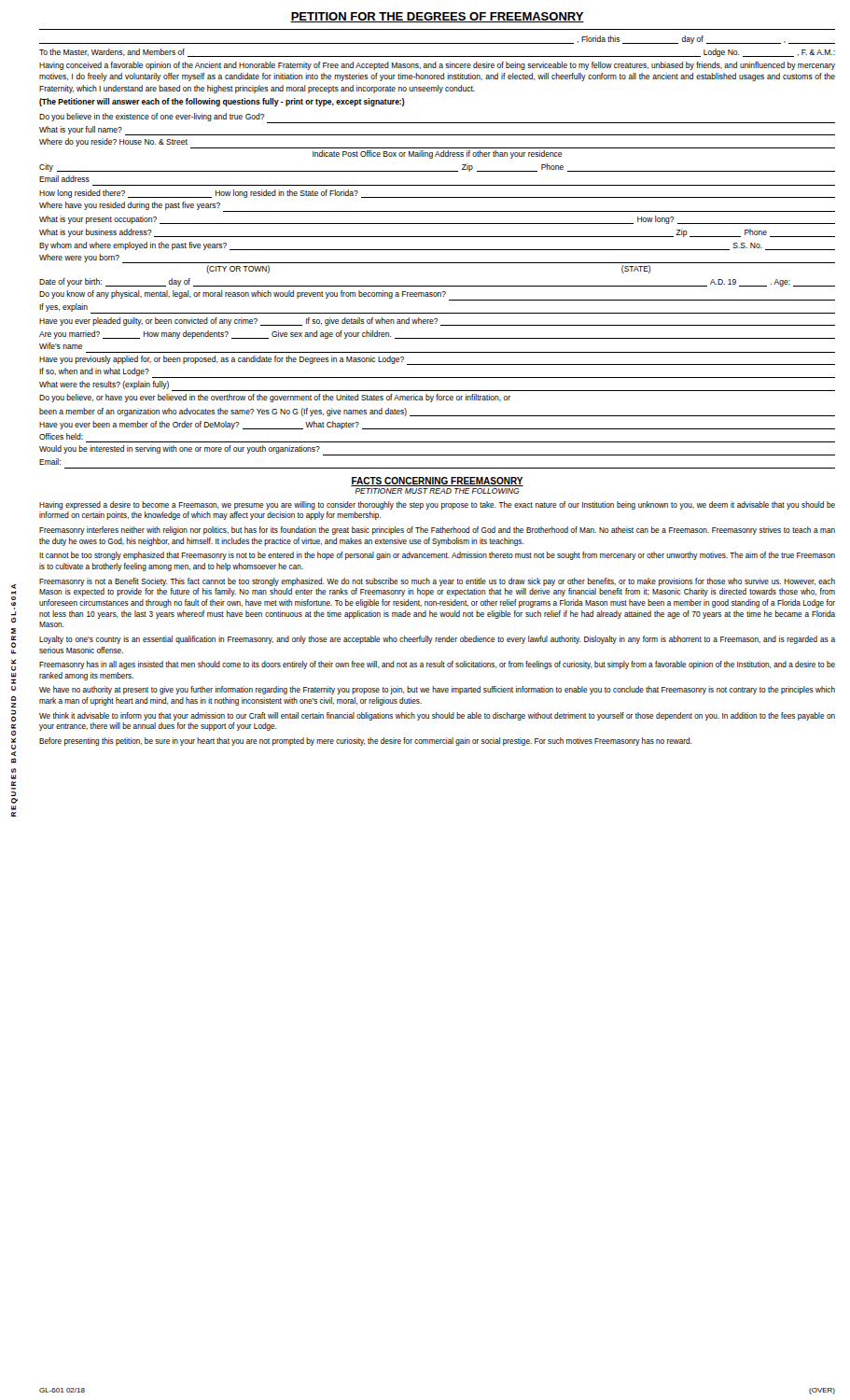Click on the block starting "Have you previously applied for,"
Image resolution: width=850 pixels, height=1400 pixels.
coord(437,359)
